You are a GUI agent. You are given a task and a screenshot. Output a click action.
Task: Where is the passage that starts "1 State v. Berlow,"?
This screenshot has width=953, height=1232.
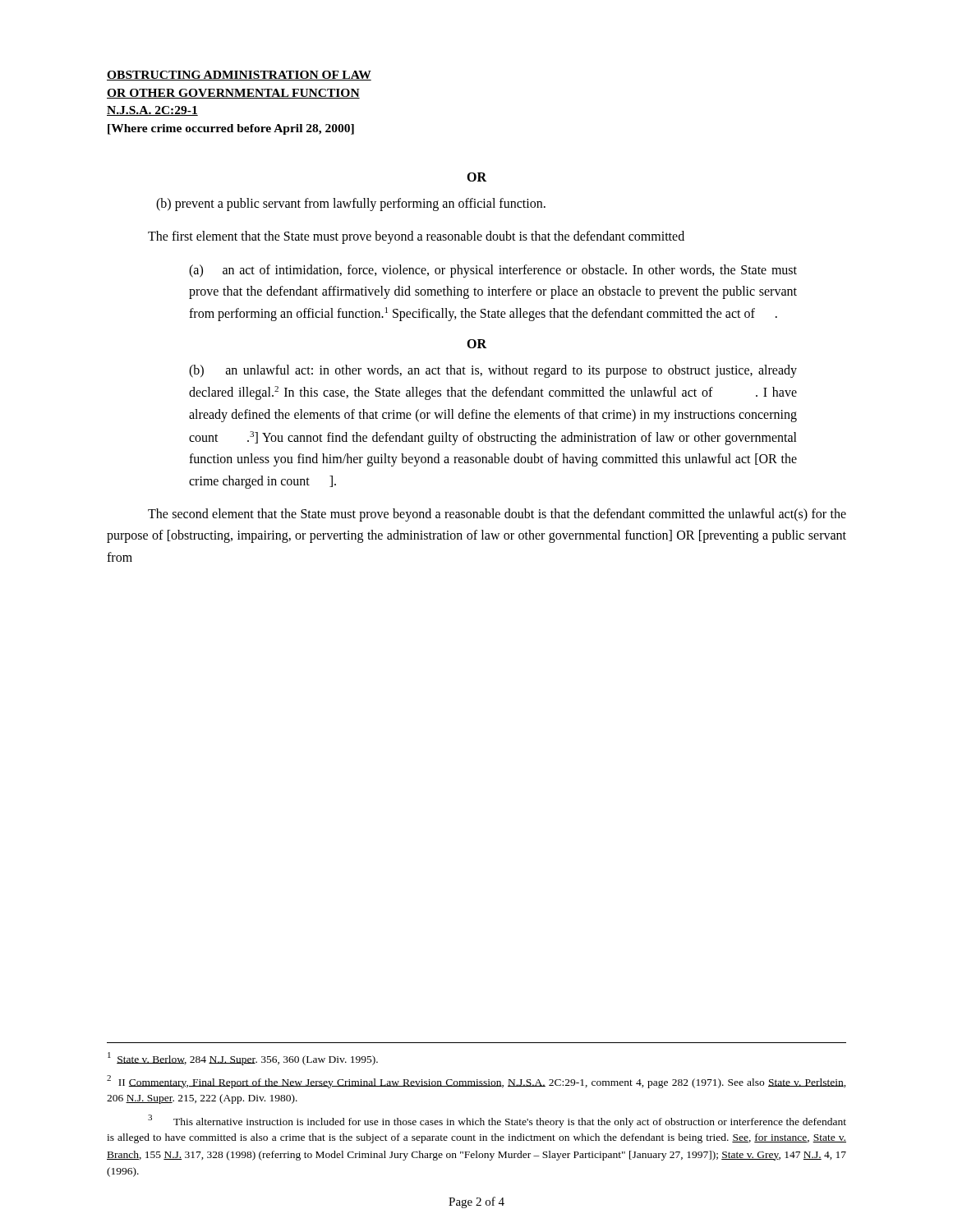pos(476,1114)
